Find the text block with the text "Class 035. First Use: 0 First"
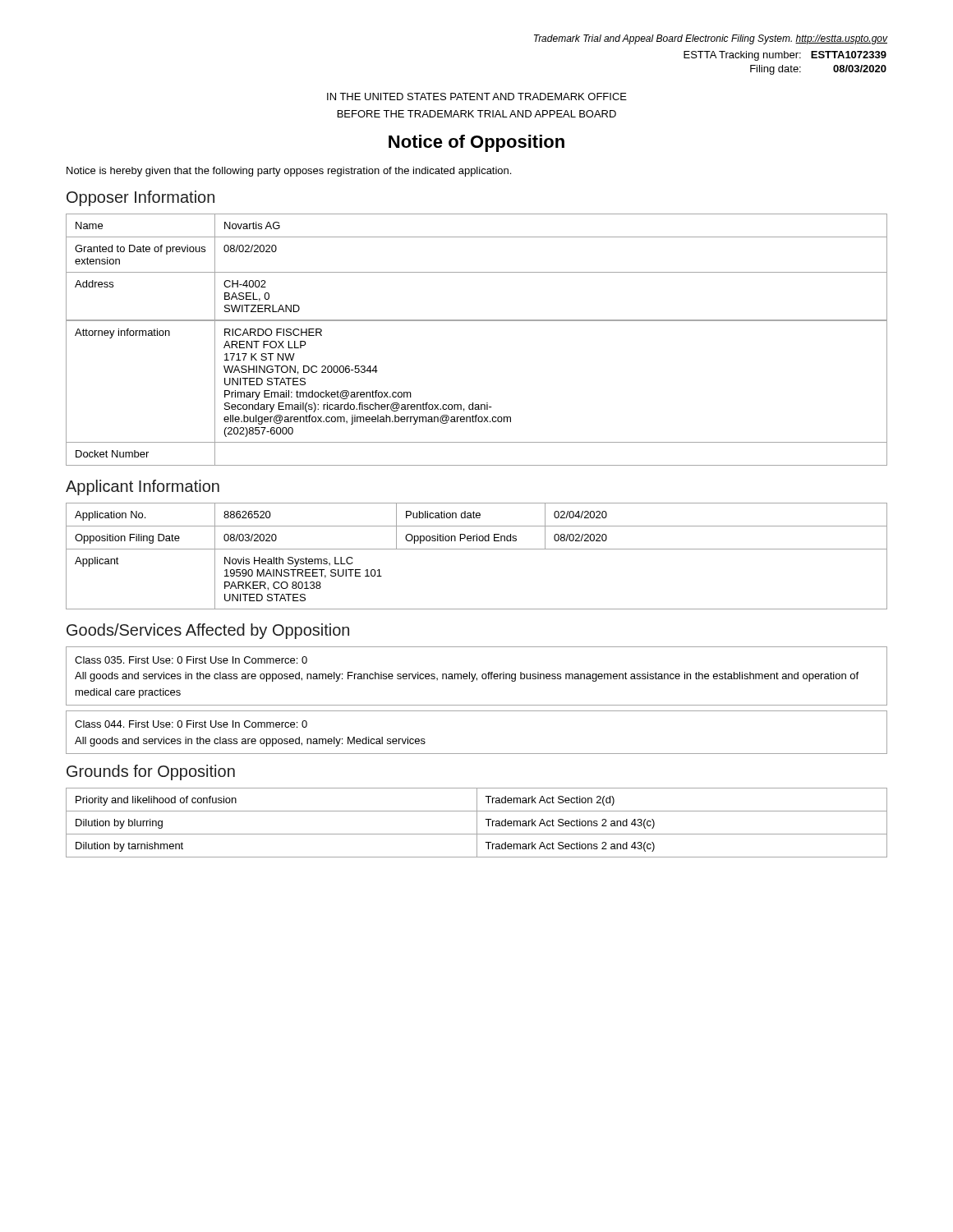Viewport: 953px width, 1232px height. coord(467,676)
